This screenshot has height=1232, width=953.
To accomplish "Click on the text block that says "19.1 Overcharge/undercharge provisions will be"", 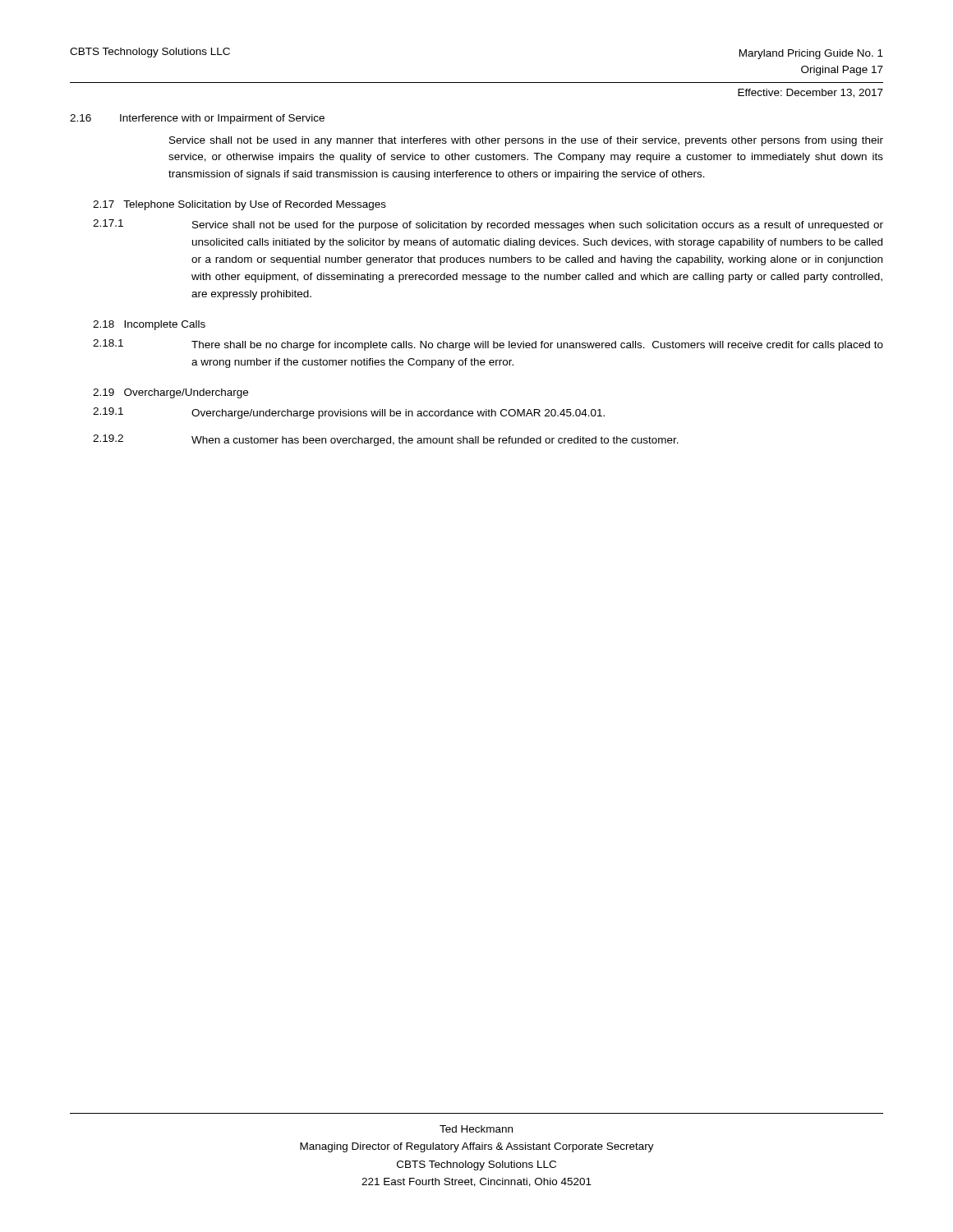I will (476, 413).
